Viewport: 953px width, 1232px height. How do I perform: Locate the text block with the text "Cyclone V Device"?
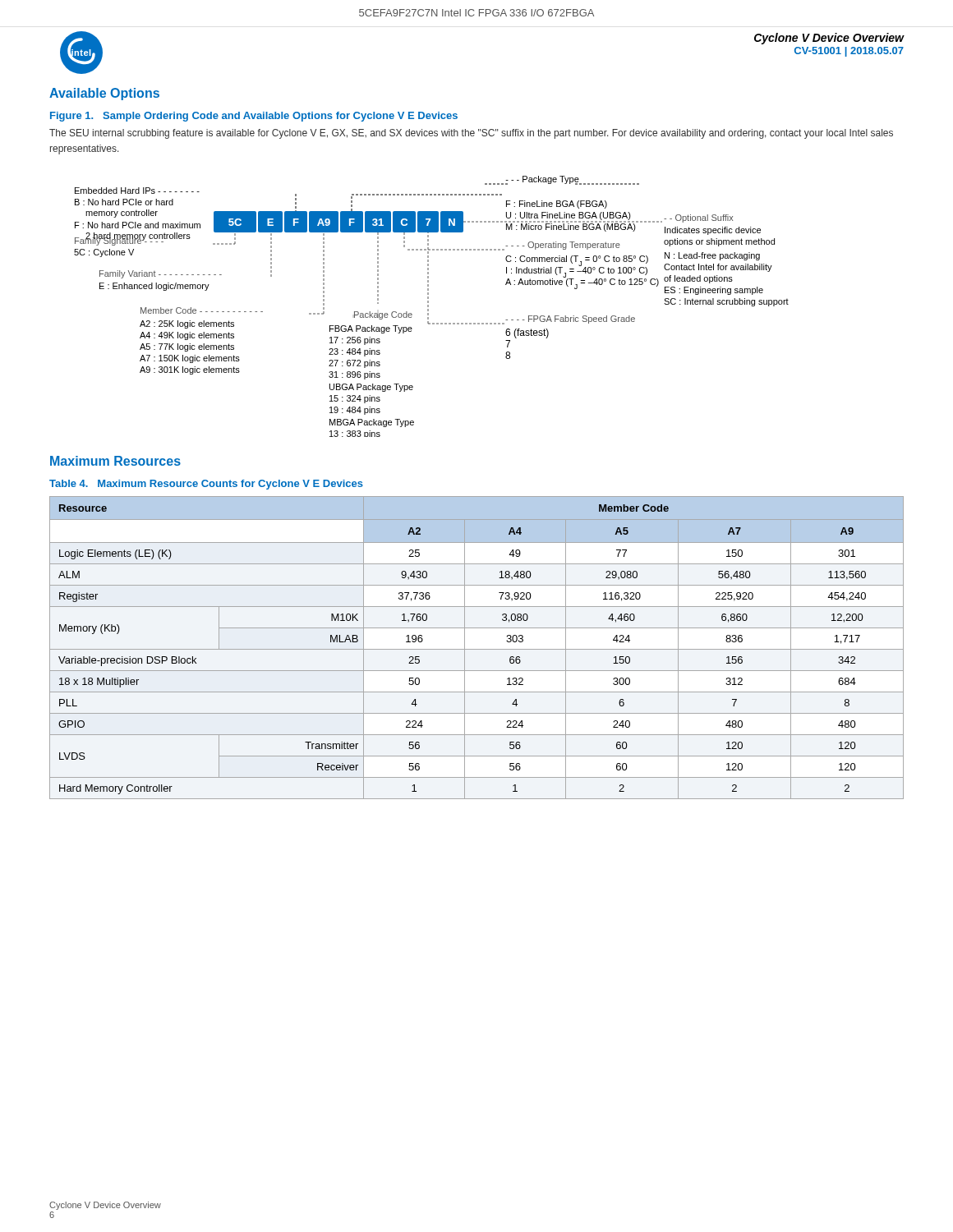(829, 38)
